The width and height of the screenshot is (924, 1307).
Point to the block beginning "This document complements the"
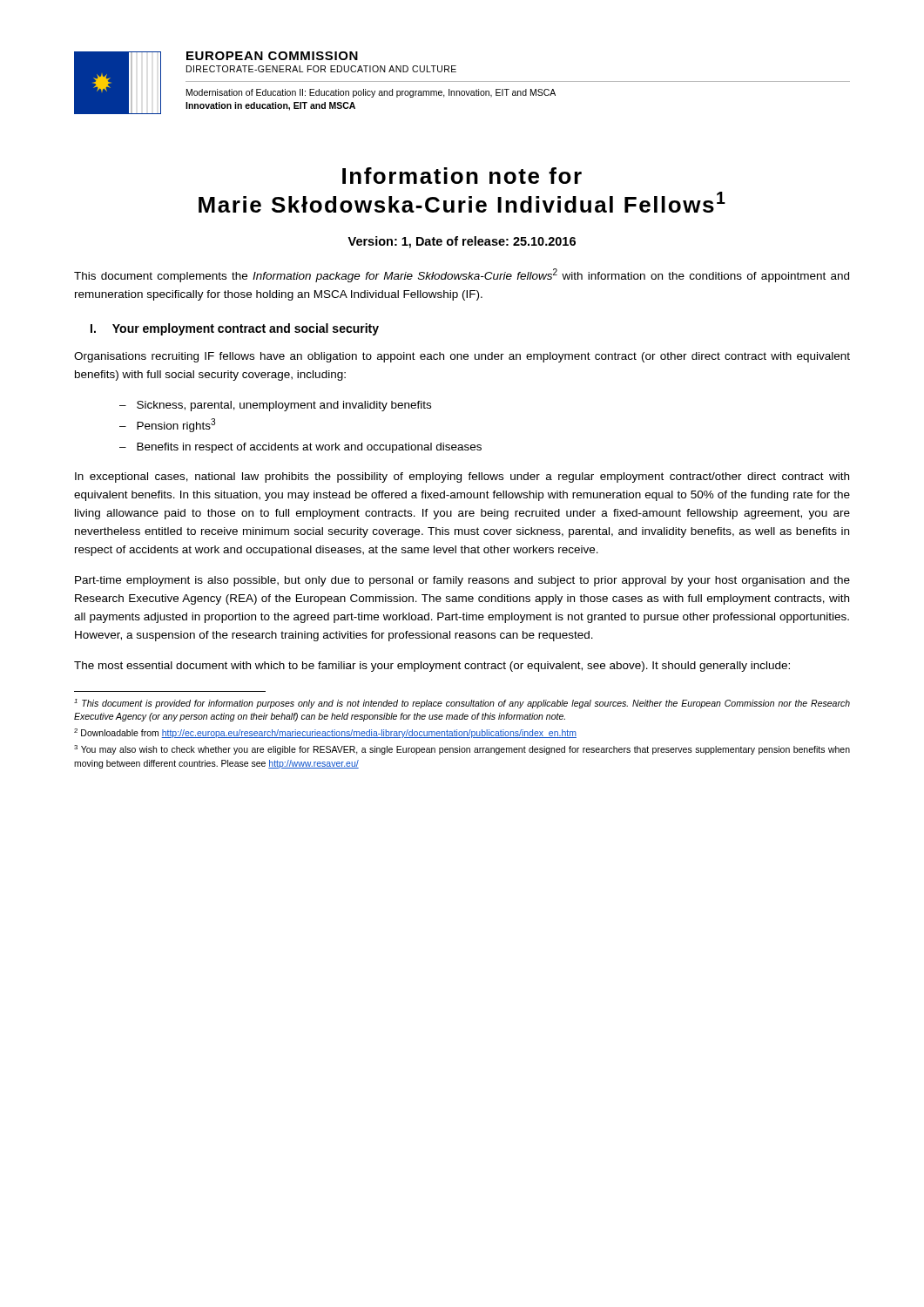[462, 284]
